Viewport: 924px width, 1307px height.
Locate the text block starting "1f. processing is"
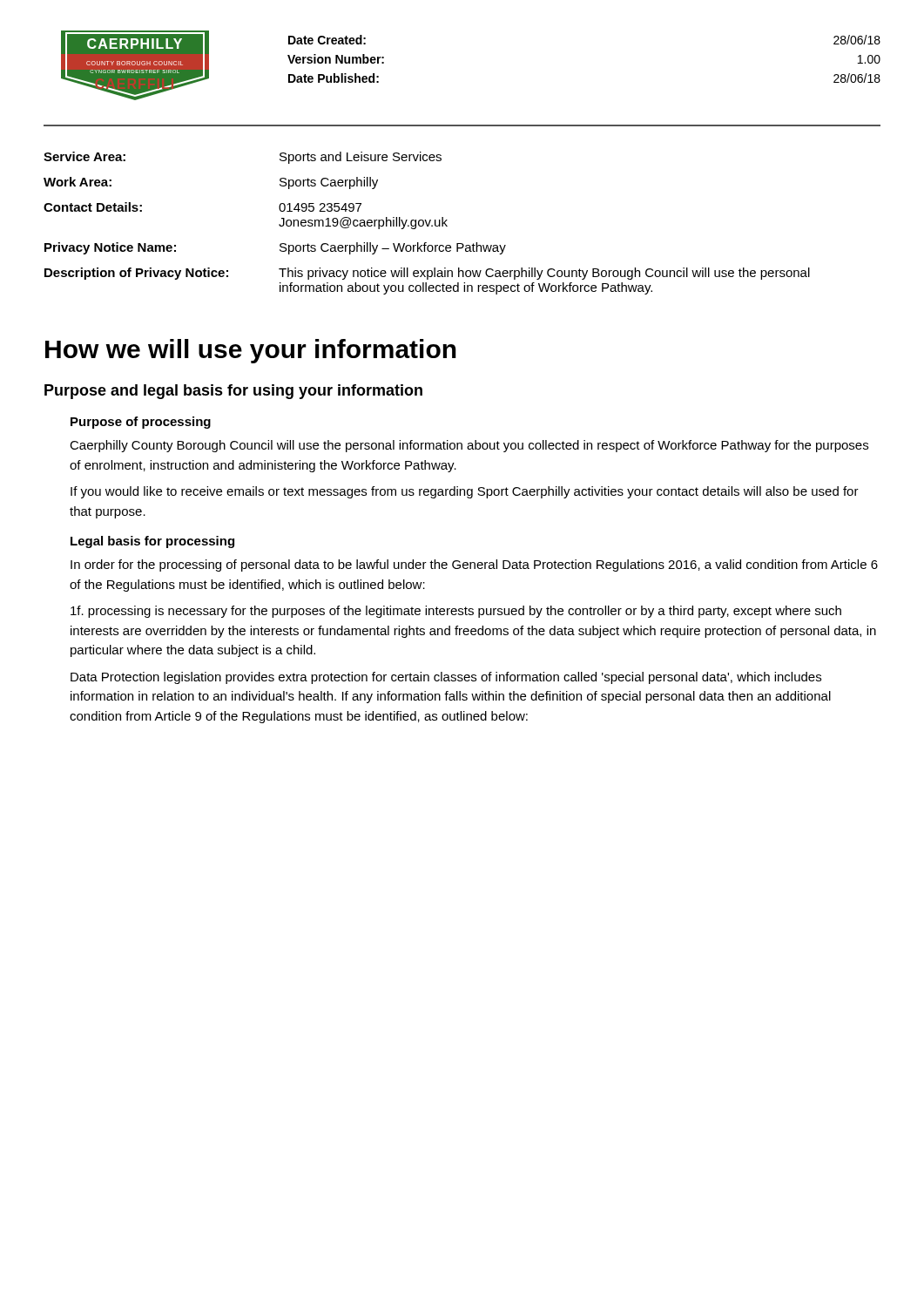pyautogui.click(x=473, y=630)
